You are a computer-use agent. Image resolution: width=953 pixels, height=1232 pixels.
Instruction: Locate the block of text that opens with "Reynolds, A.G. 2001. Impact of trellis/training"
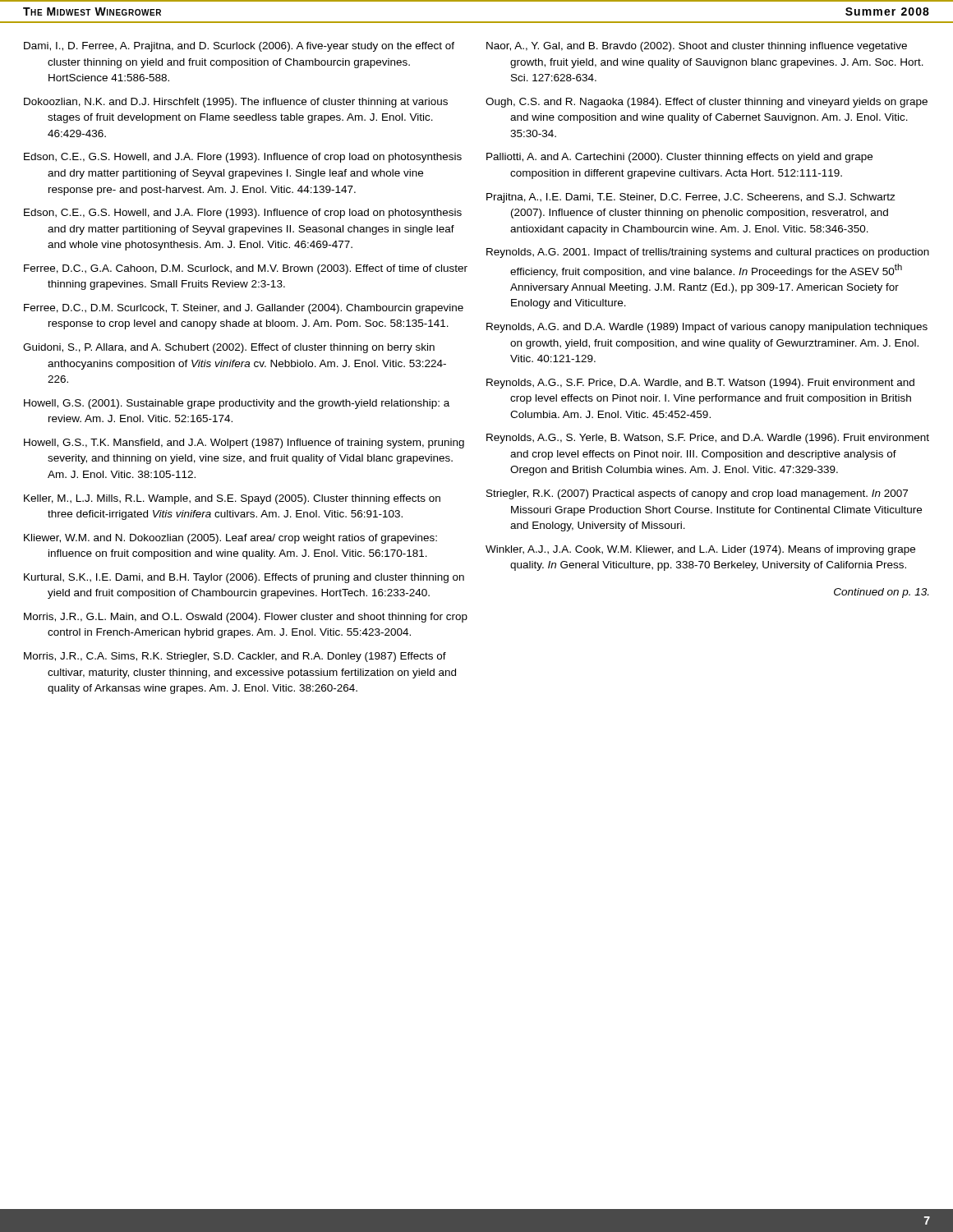pyautogui.click(x=707, y=277)
